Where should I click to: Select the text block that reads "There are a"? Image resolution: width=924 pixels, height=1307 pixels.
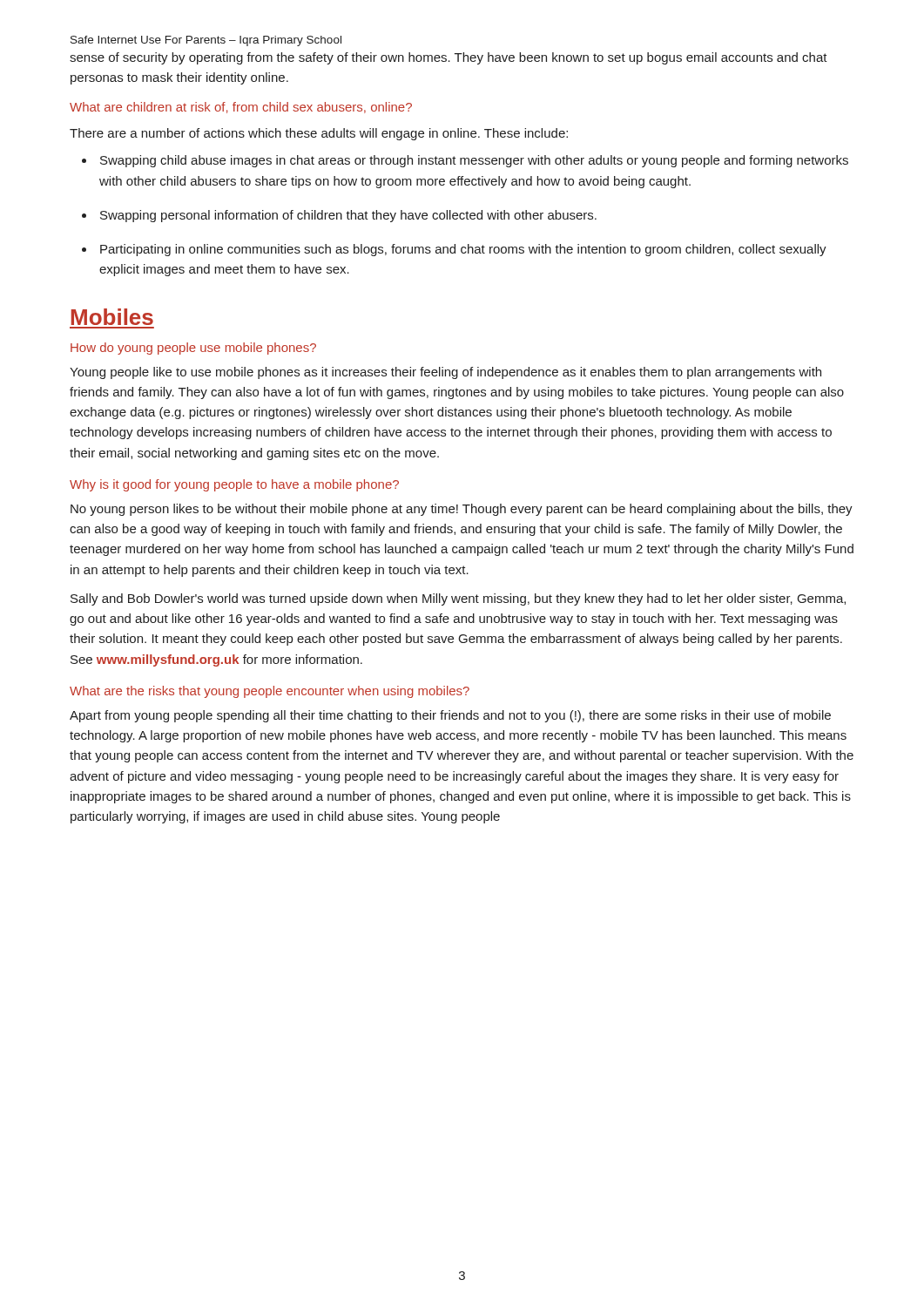point(319,133)
